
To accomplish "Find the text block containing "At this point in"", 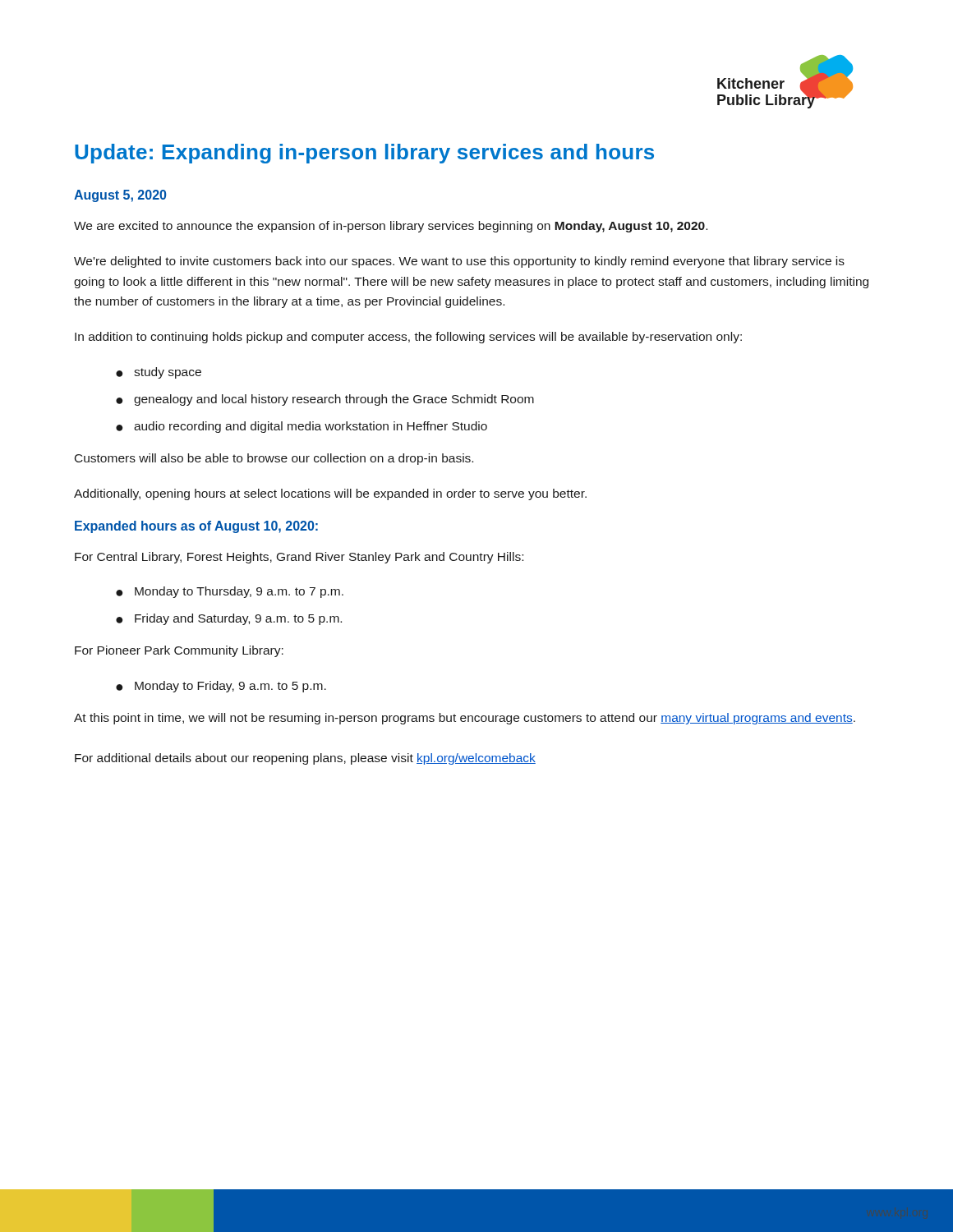I will click(465, 718).
